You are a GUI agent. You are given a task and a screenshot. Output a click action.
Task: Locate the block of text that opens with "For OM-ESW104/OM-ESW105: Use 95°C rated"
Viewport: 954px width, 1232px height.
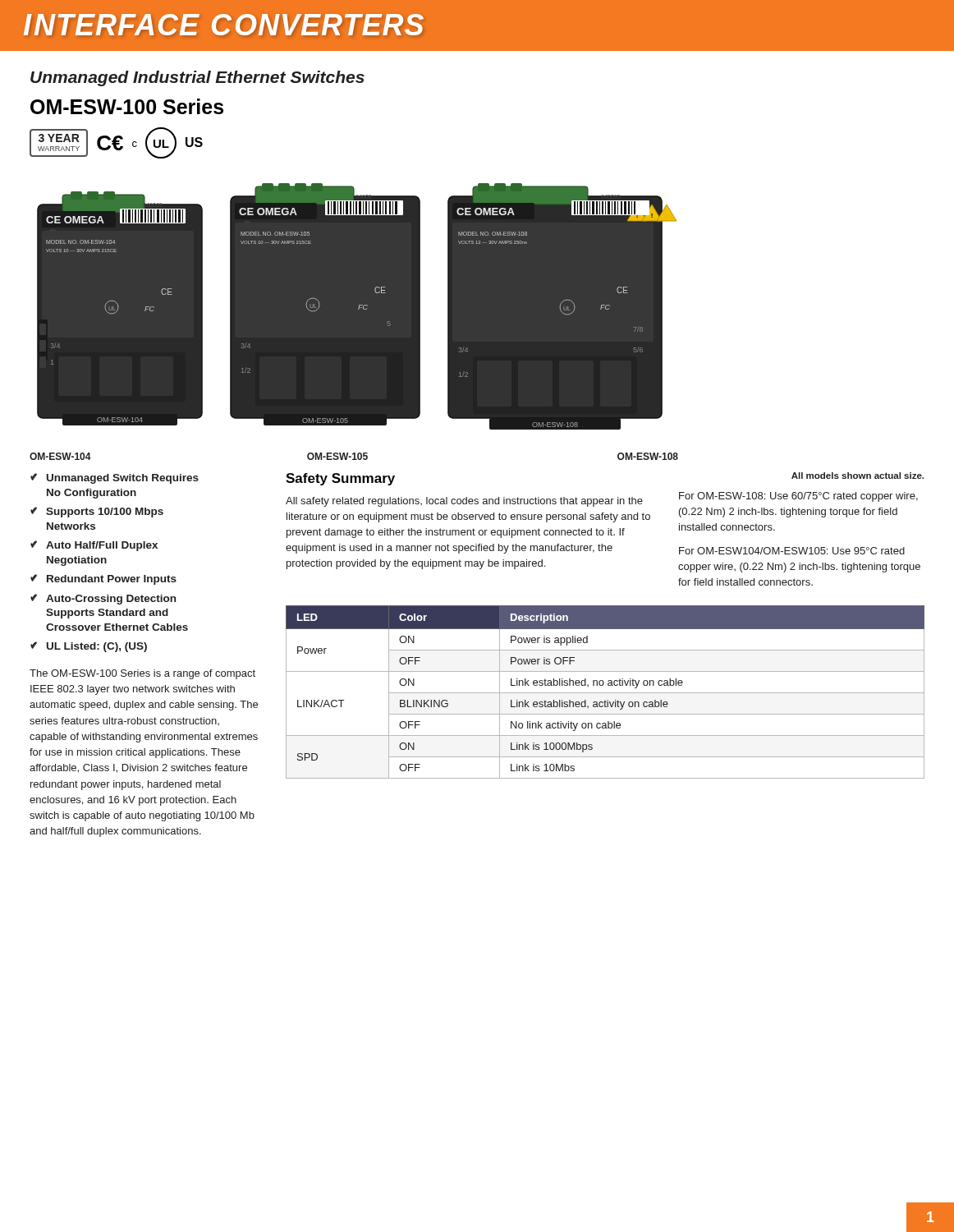799,566
